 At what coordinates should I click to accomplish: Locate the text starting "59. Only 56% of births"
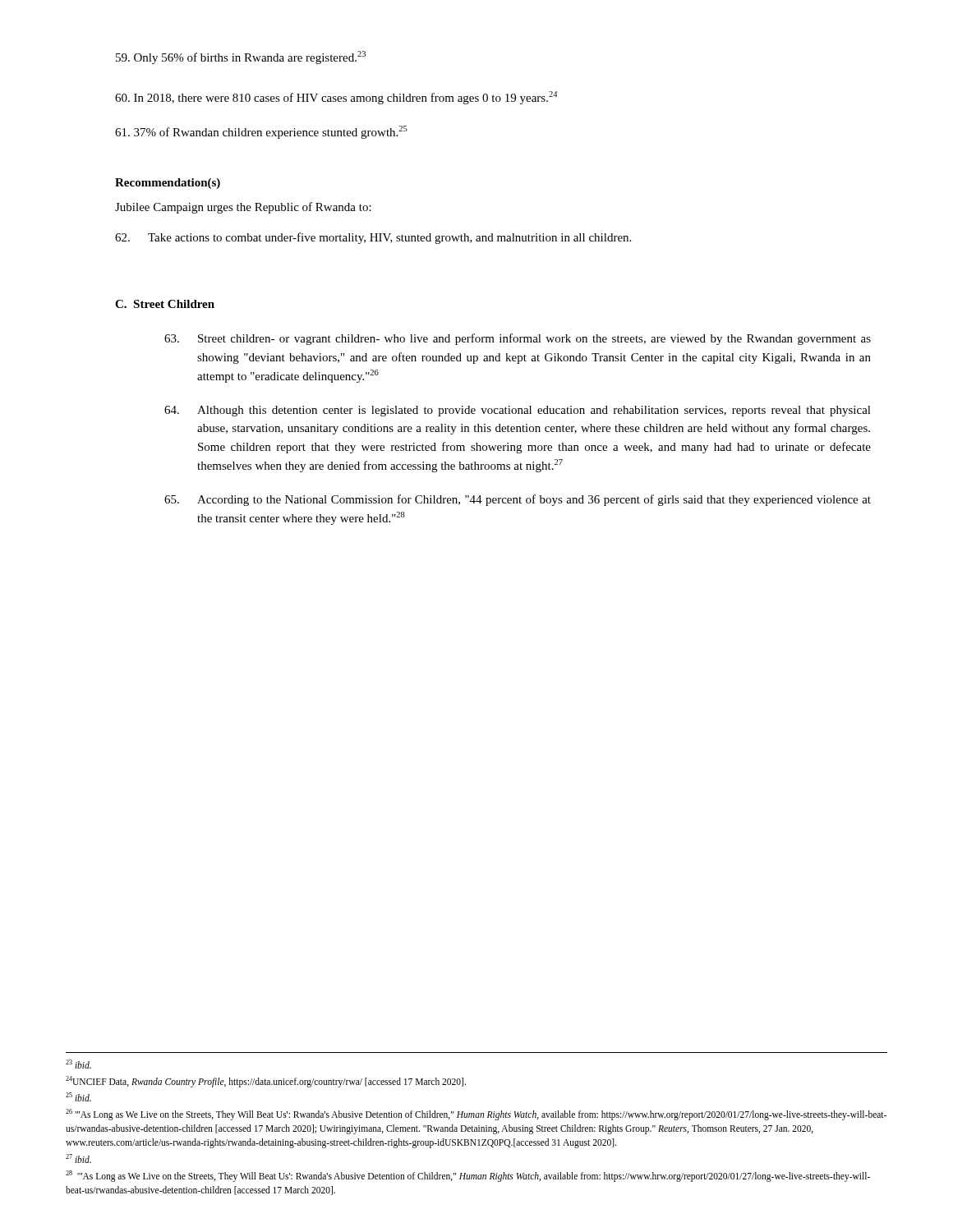coord(240,57)
